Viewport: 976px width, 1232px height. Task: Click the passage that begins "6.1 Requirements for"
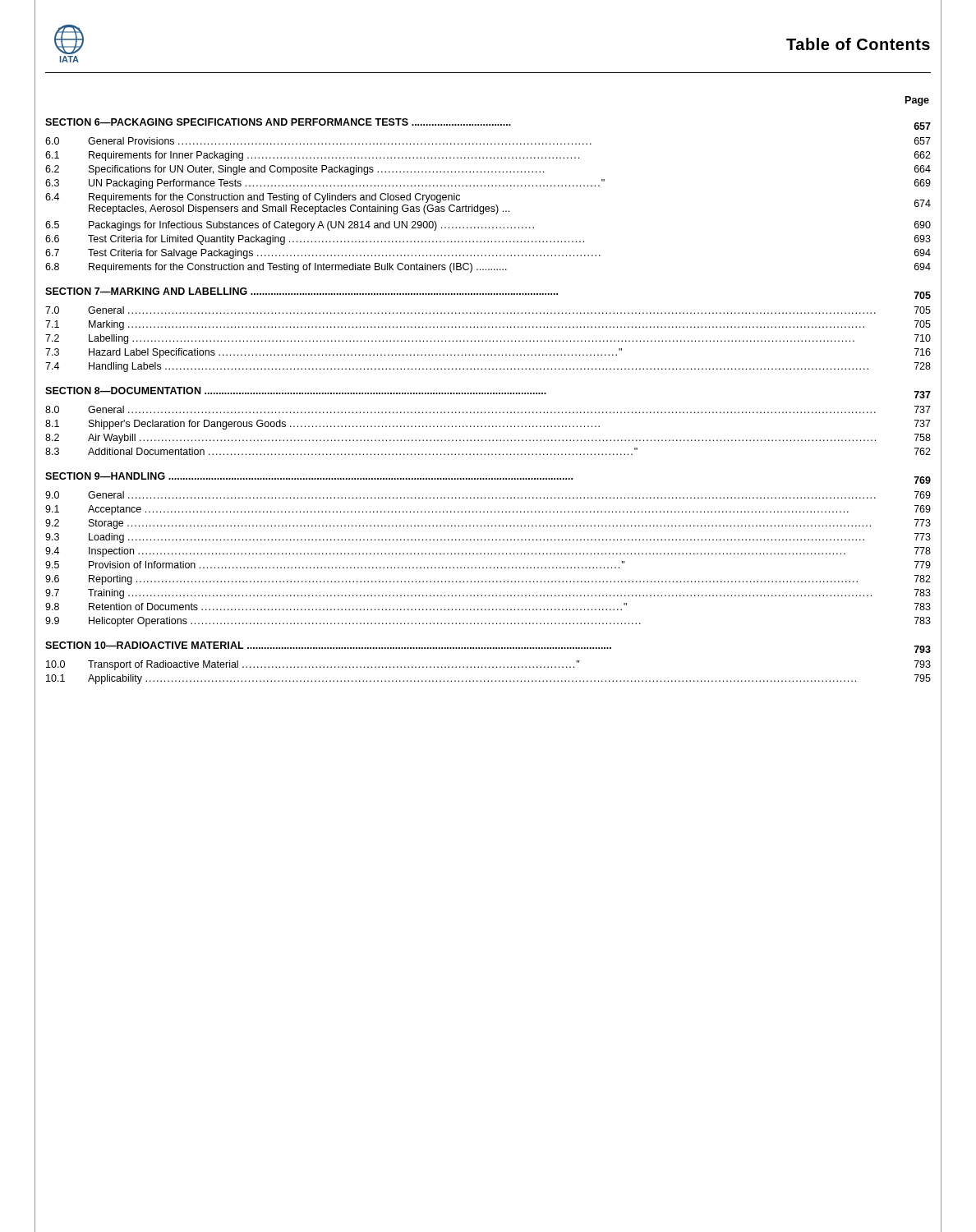click(x=488, y=155)
